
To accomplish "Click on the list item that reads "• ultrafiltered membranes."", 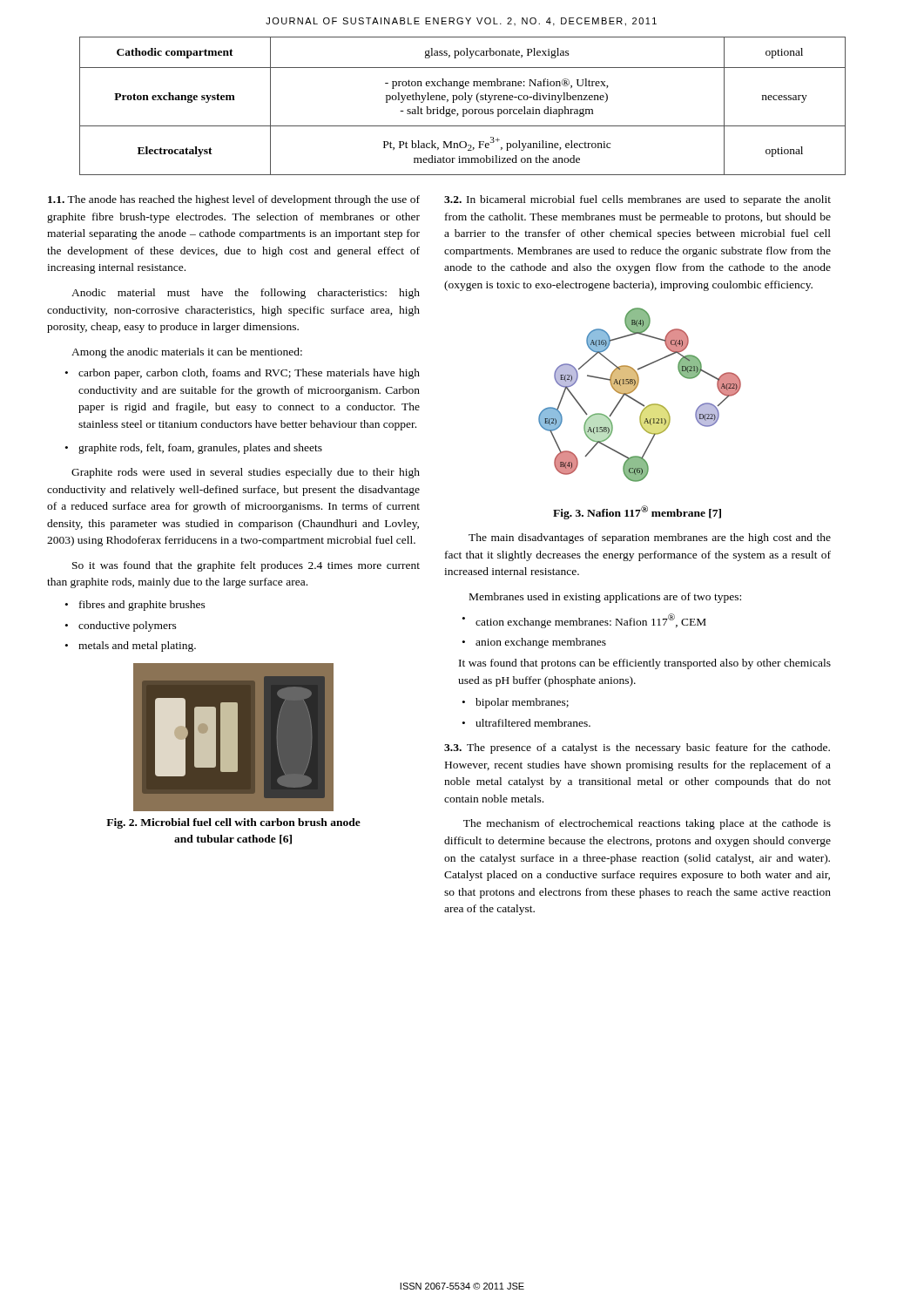I will pyautogui.click(x=526, y=723).
